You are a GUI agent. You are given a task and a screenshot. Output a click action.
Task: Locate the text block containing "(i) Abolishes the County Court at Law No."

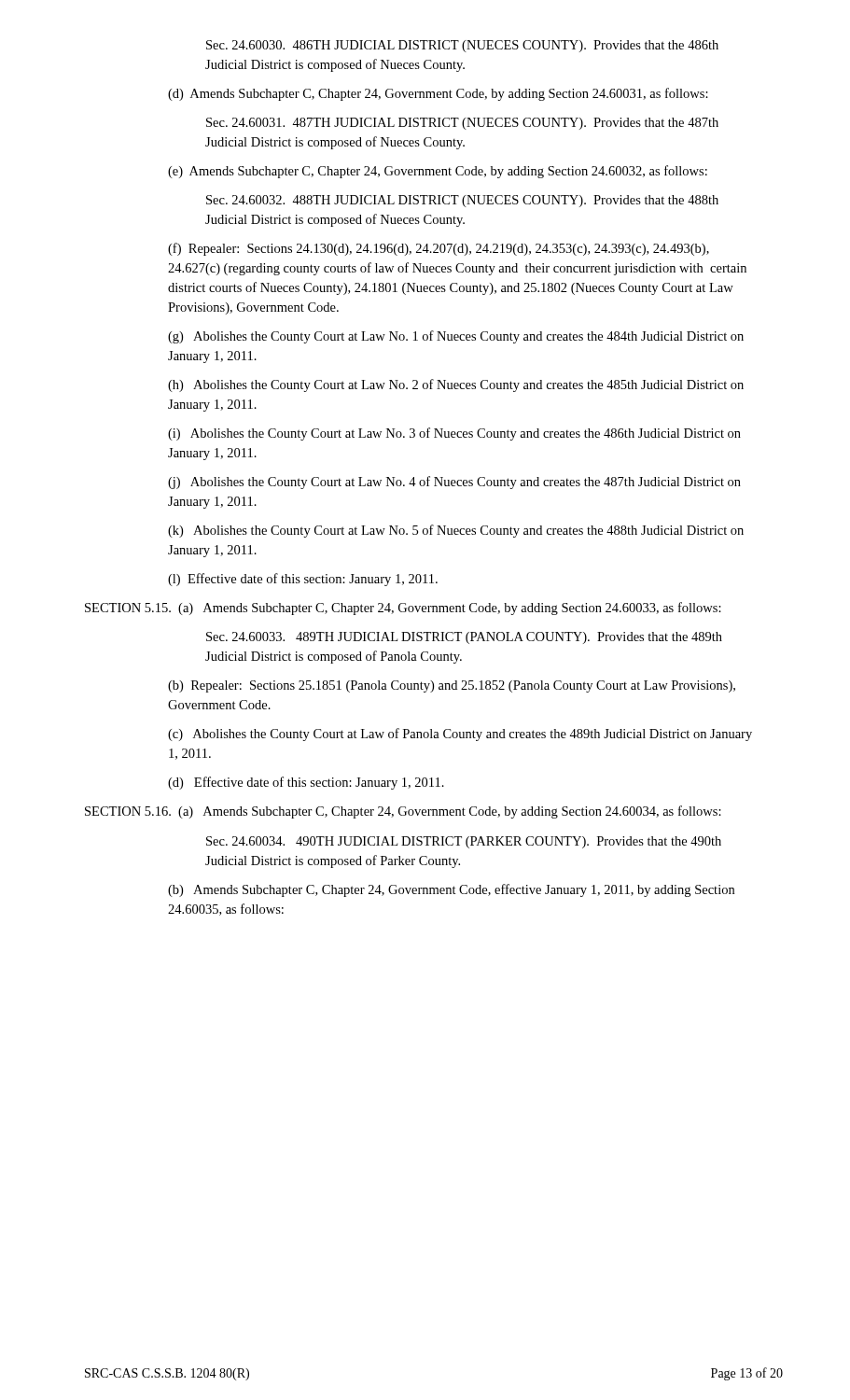point(454,443)
